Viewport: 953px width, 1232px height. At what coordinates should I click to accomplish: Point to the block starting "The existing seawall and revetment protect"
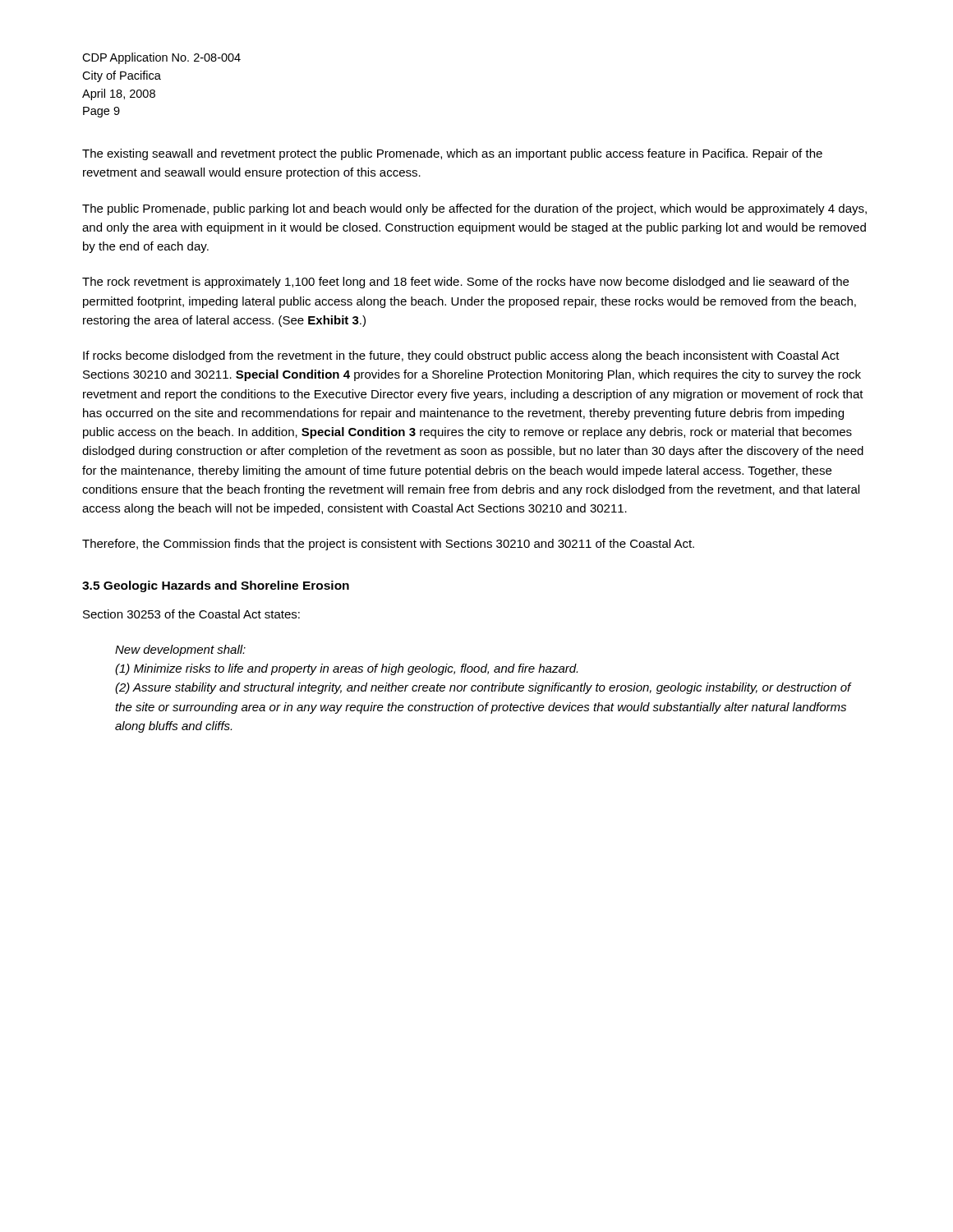tap(452, 163)
